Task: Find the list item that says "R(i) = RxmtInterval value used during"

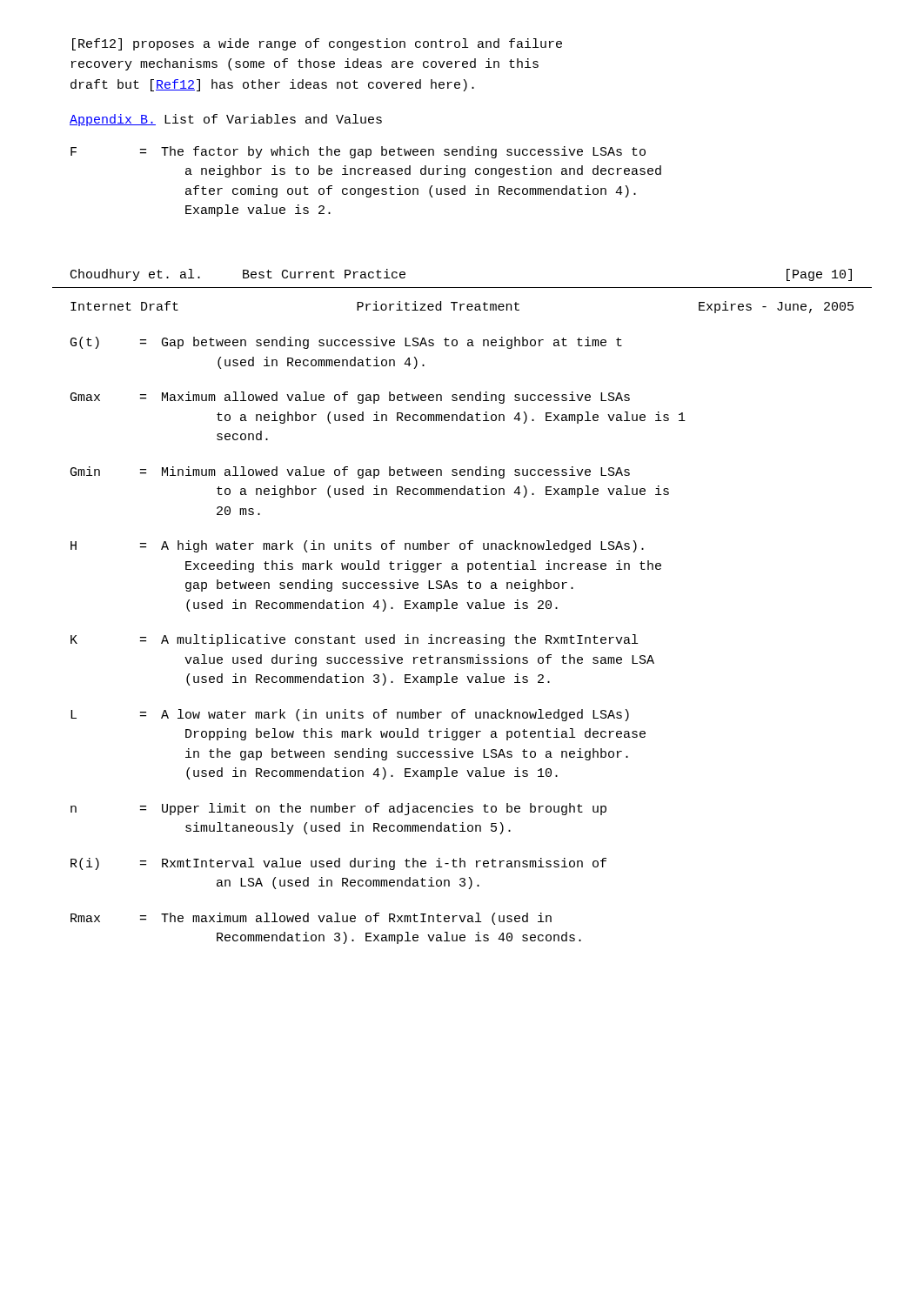Action: [x=462, y=874]
